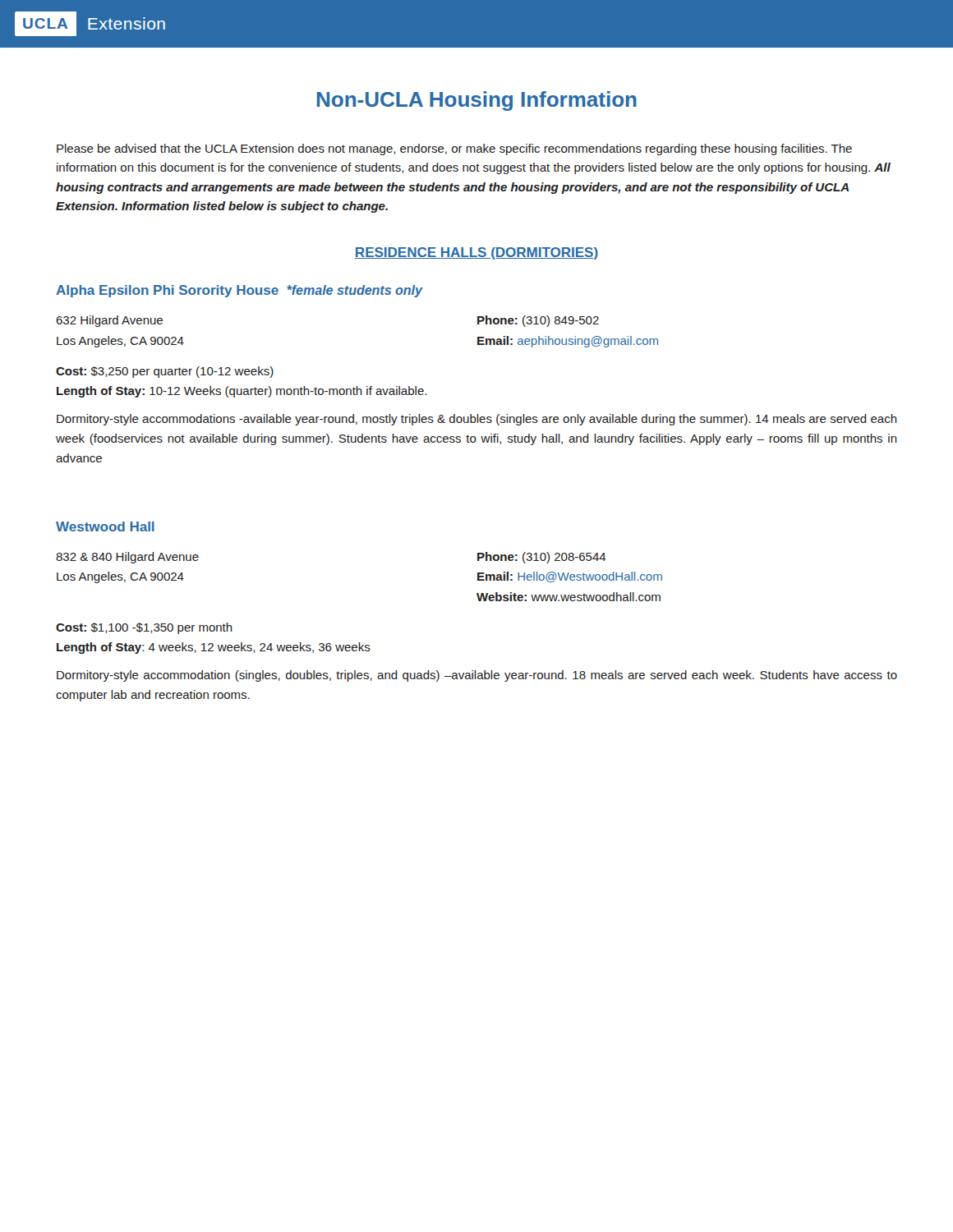Point to the text block starting "832 & 840 Hilgard"
This screenshot has height=1232, width=953.
(x=476, y=577)
